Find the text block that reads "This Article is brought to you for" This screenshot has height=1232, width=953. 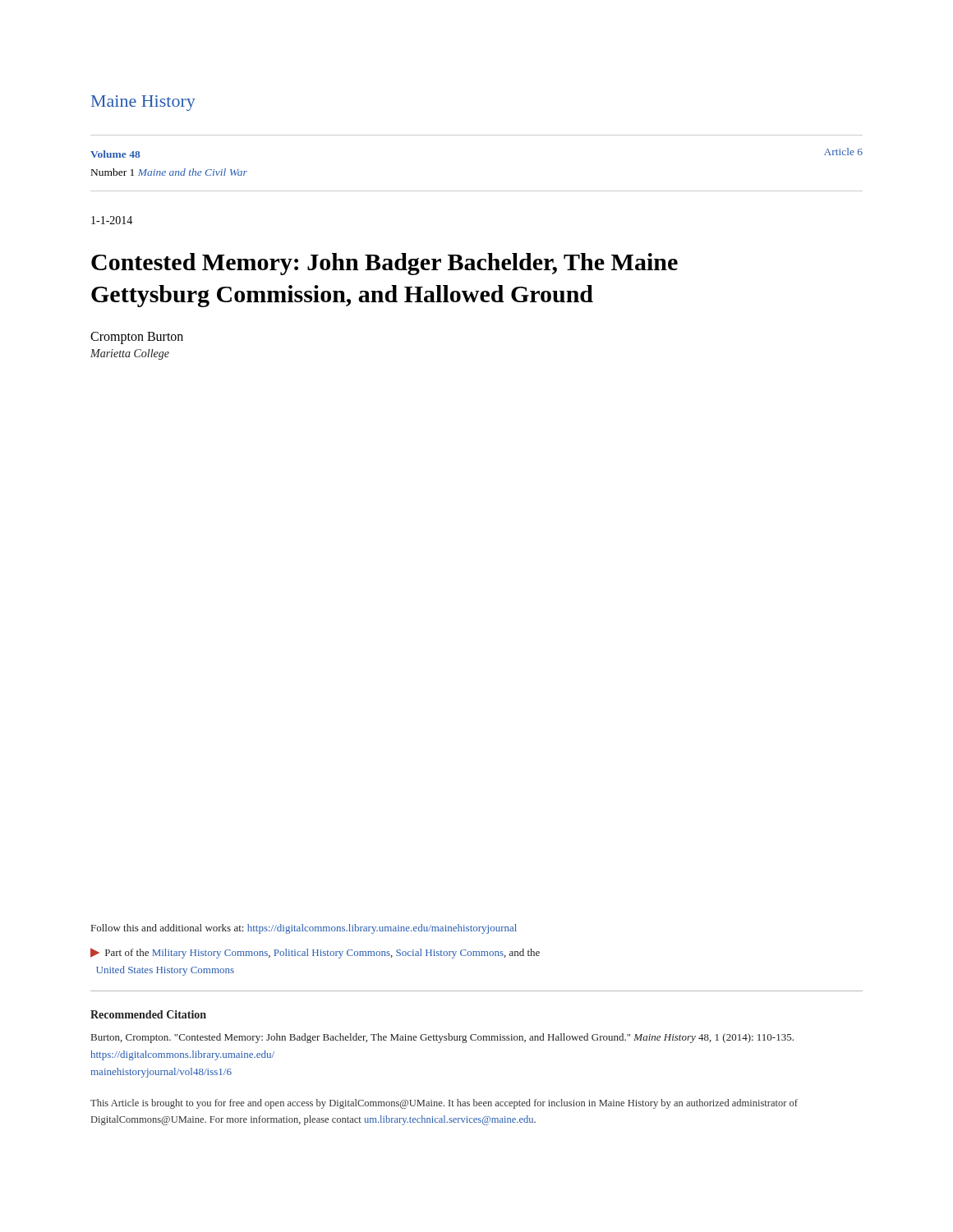(476, 1112)
